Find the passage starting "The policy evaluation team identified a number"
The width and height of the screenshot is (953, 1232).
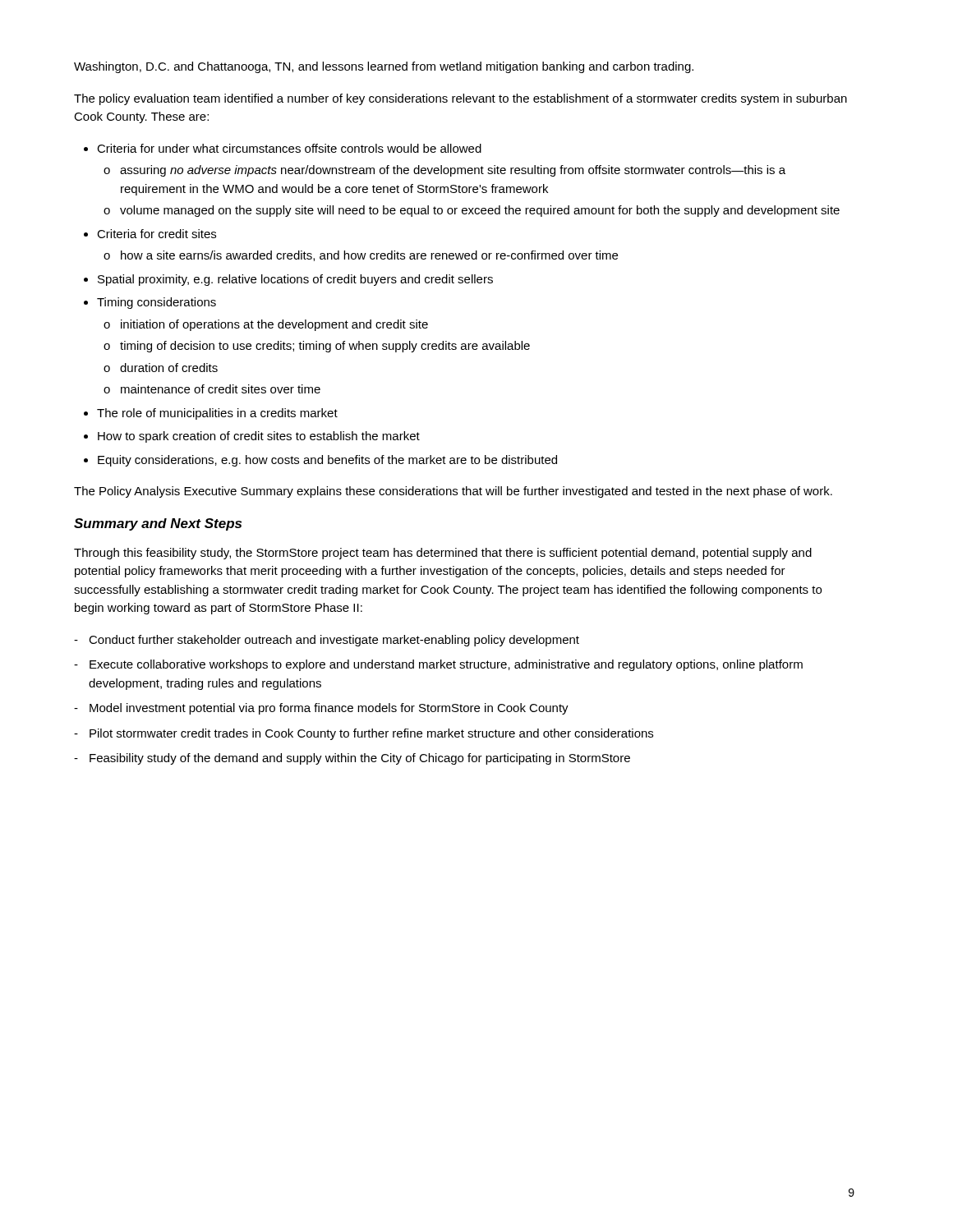coord(461,107)
